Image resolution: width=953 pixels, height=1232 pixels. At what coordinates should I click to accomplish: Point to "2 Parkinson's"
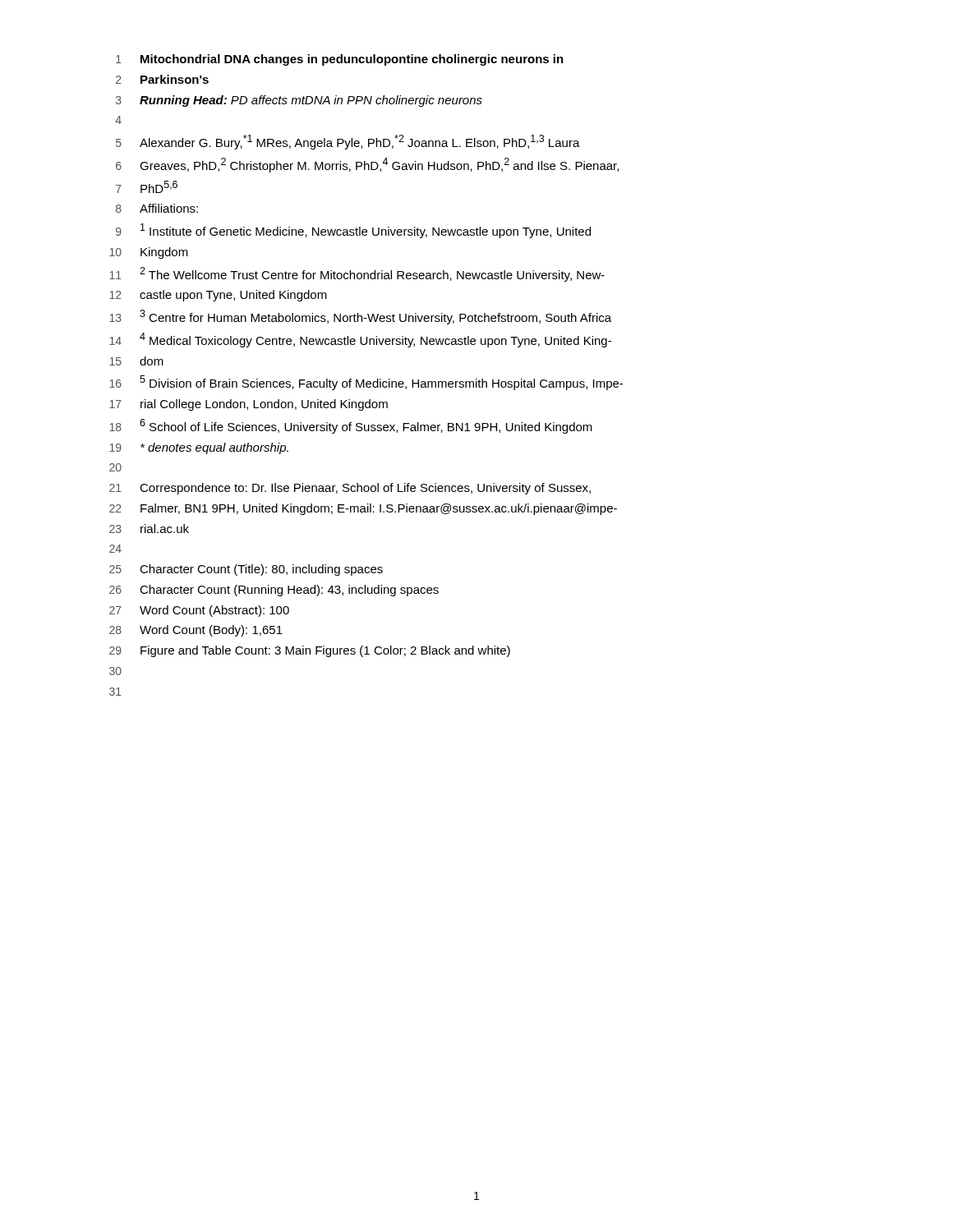click(x=162, y=79)
